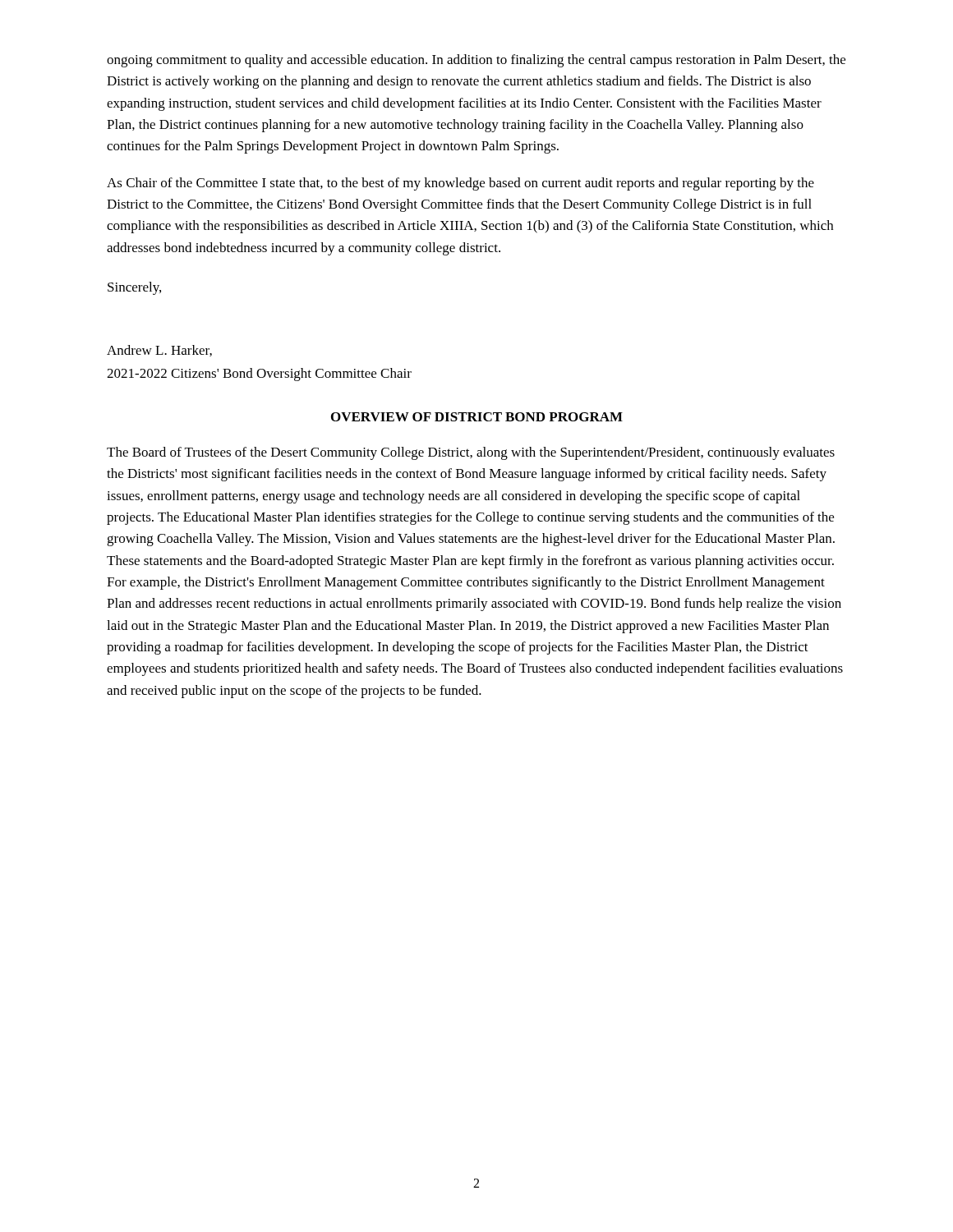Image resolution: width=953 pixels, height=1232 pixels.
Task: Click on the passage starting "OVERVIEW OF DISTRICT BOND PROGRAM"
Action: pyautogui.click(x=476, y=417)
